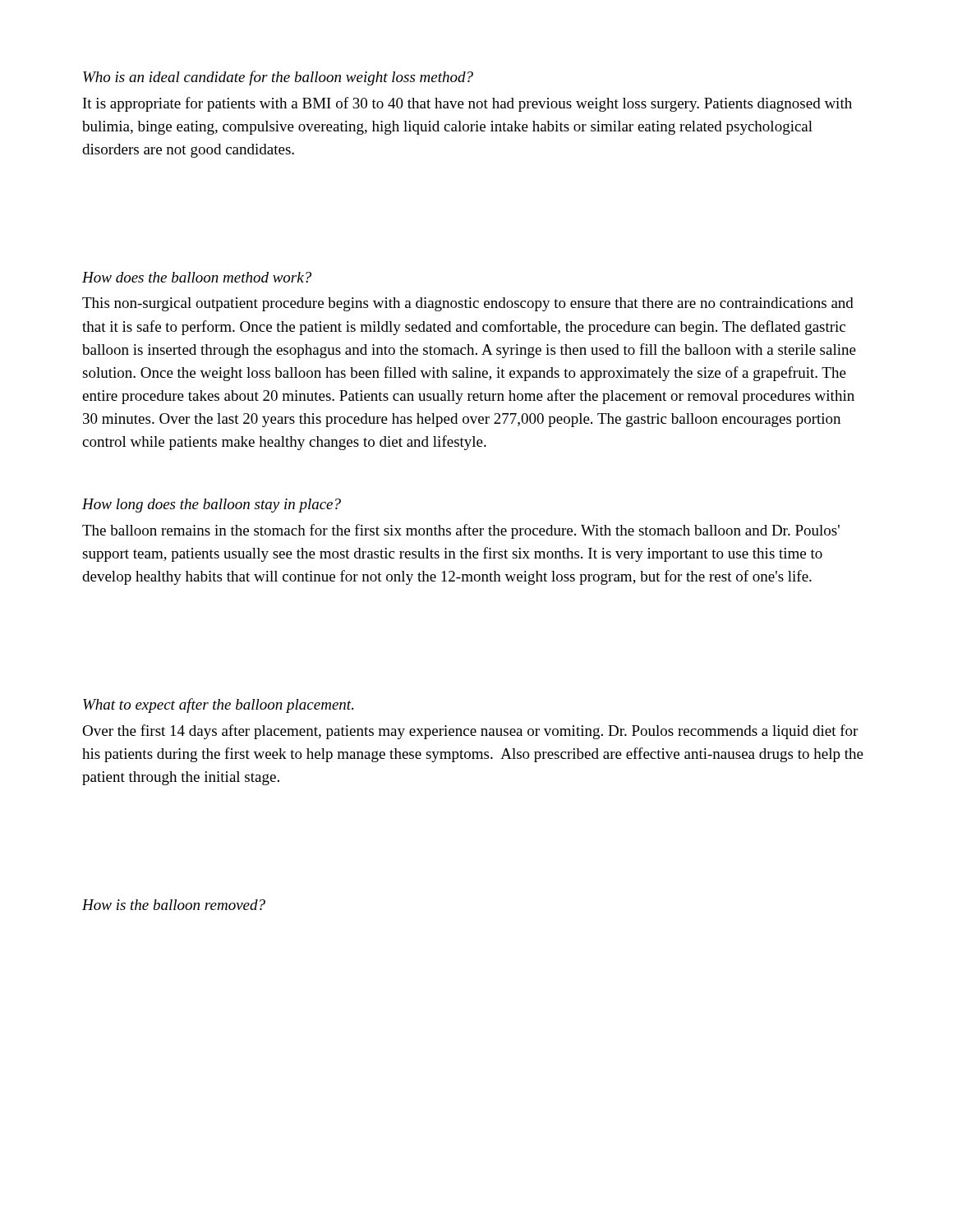Locate the text block that says "Over the first 14"

pos(473,753)
